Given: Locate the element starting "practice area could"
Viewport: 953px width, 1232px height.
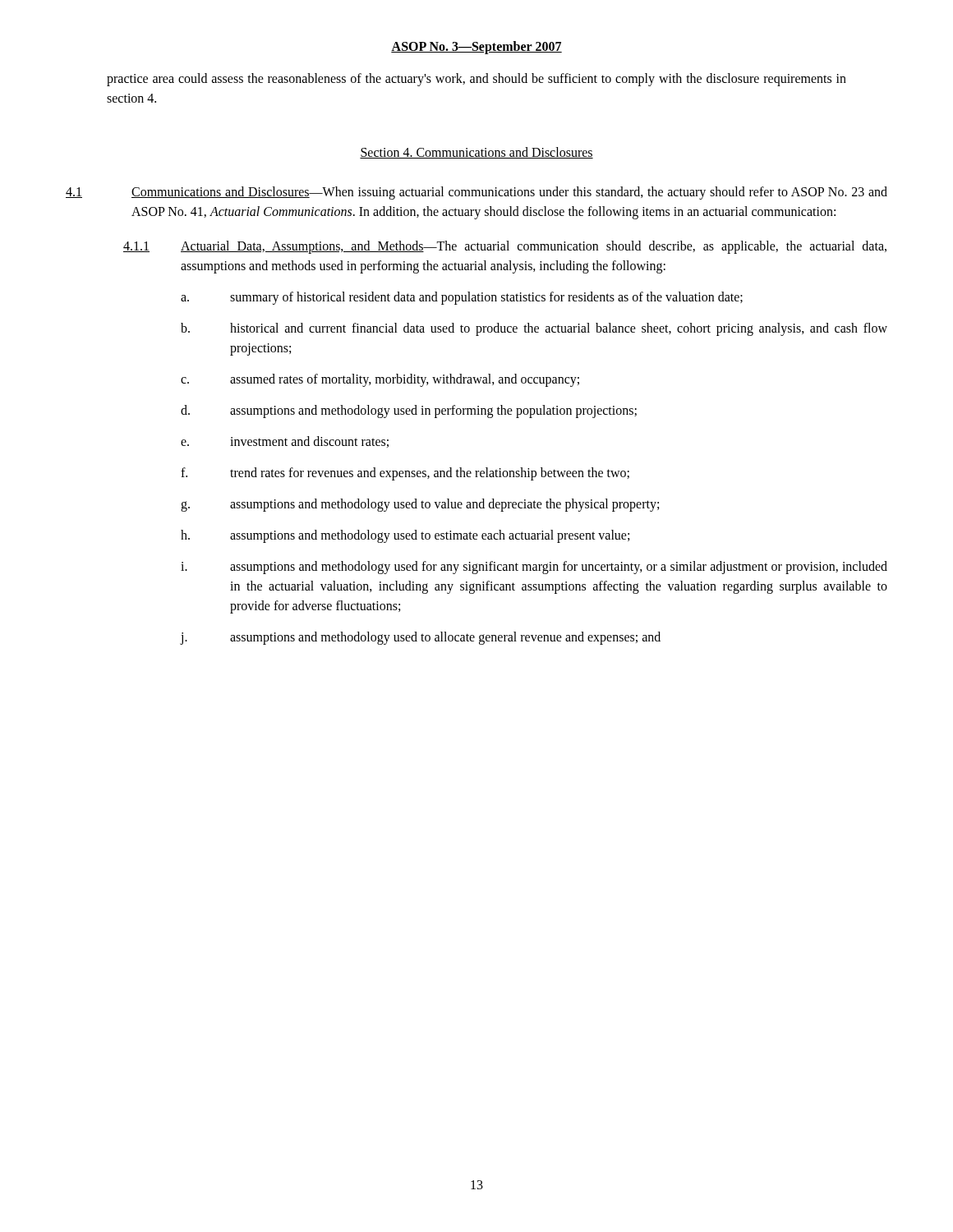Looking at the screenshot, I should point(476,88).
